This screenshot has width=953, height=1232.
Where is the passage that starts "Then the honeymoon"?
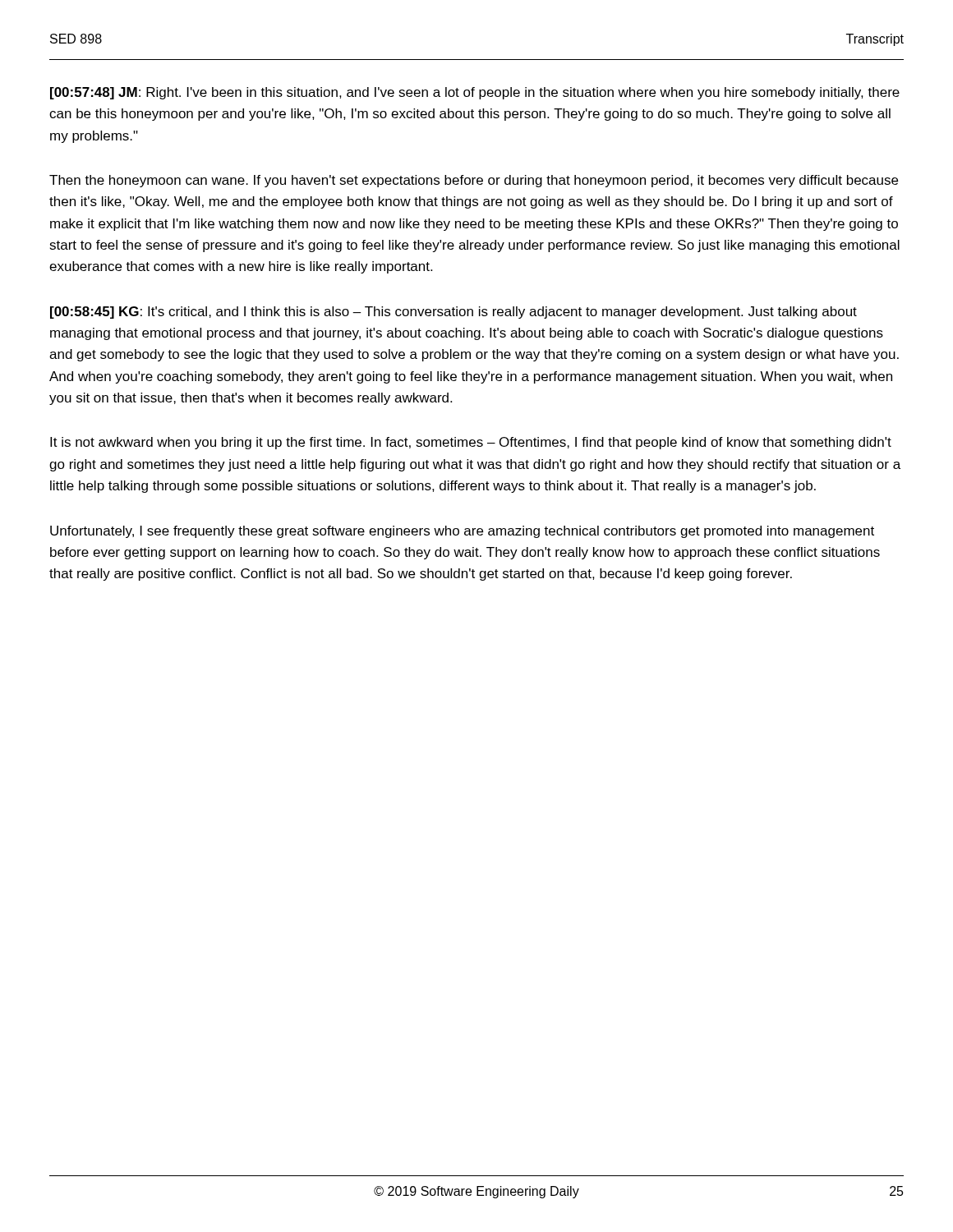click(x=475, y=224)
